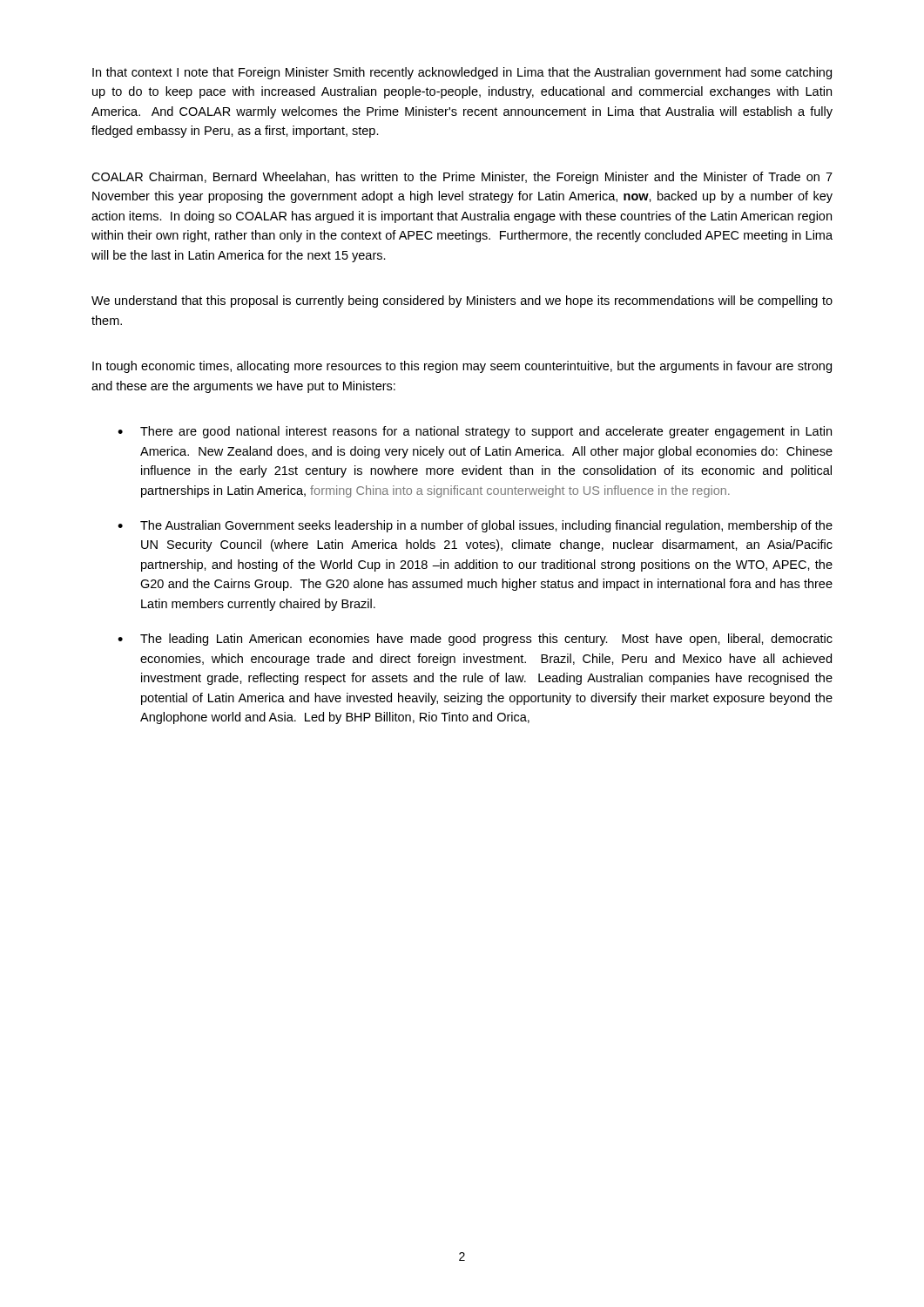The height and width of the screenshot is (1307, 924).
Task: Click on the text block containing "In tough economic"
Action: [x=462, y=376]
